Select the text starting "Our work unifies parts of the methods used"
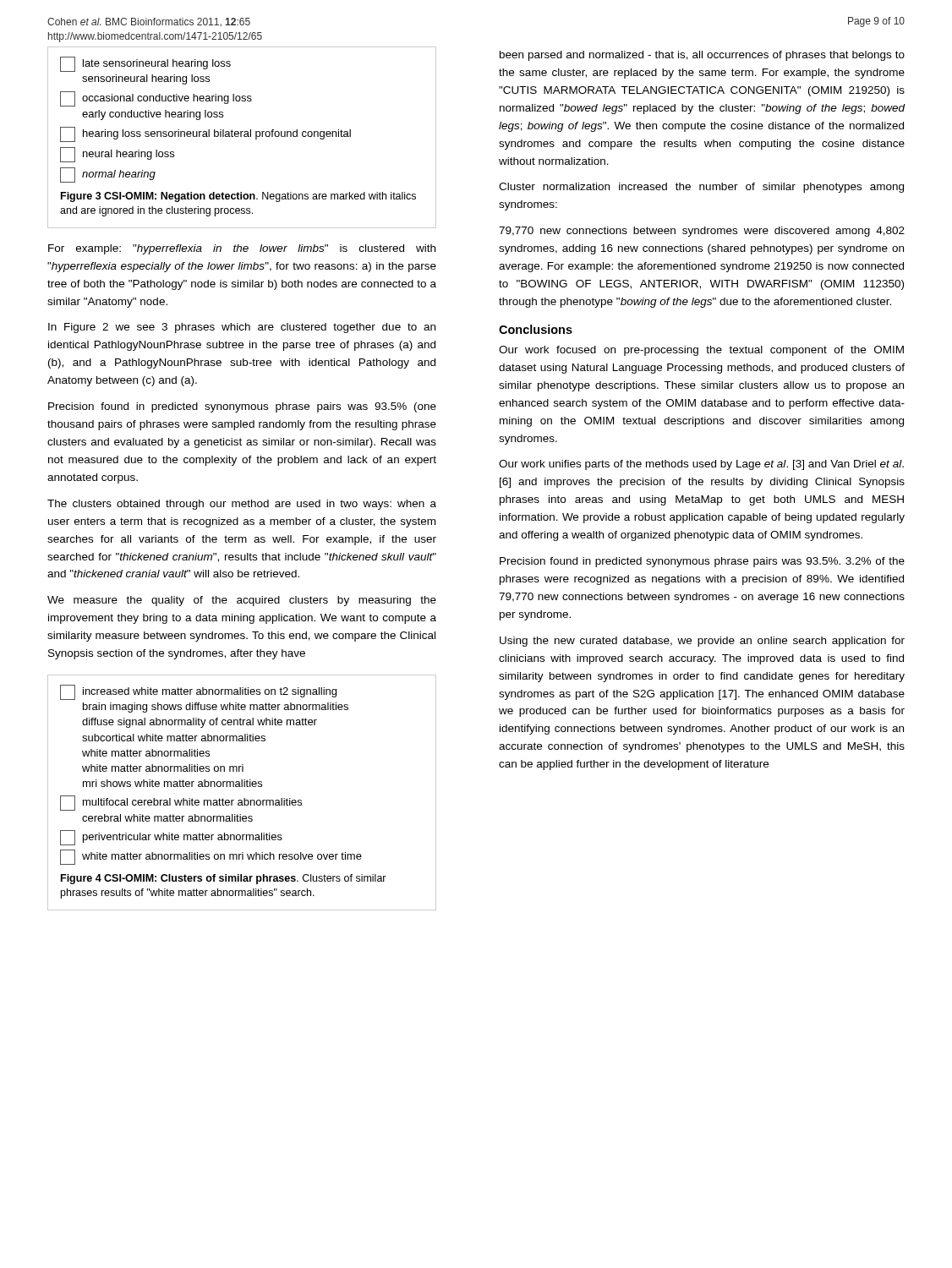This screenshot has height=1268, width=952. (x=702, y=499)
